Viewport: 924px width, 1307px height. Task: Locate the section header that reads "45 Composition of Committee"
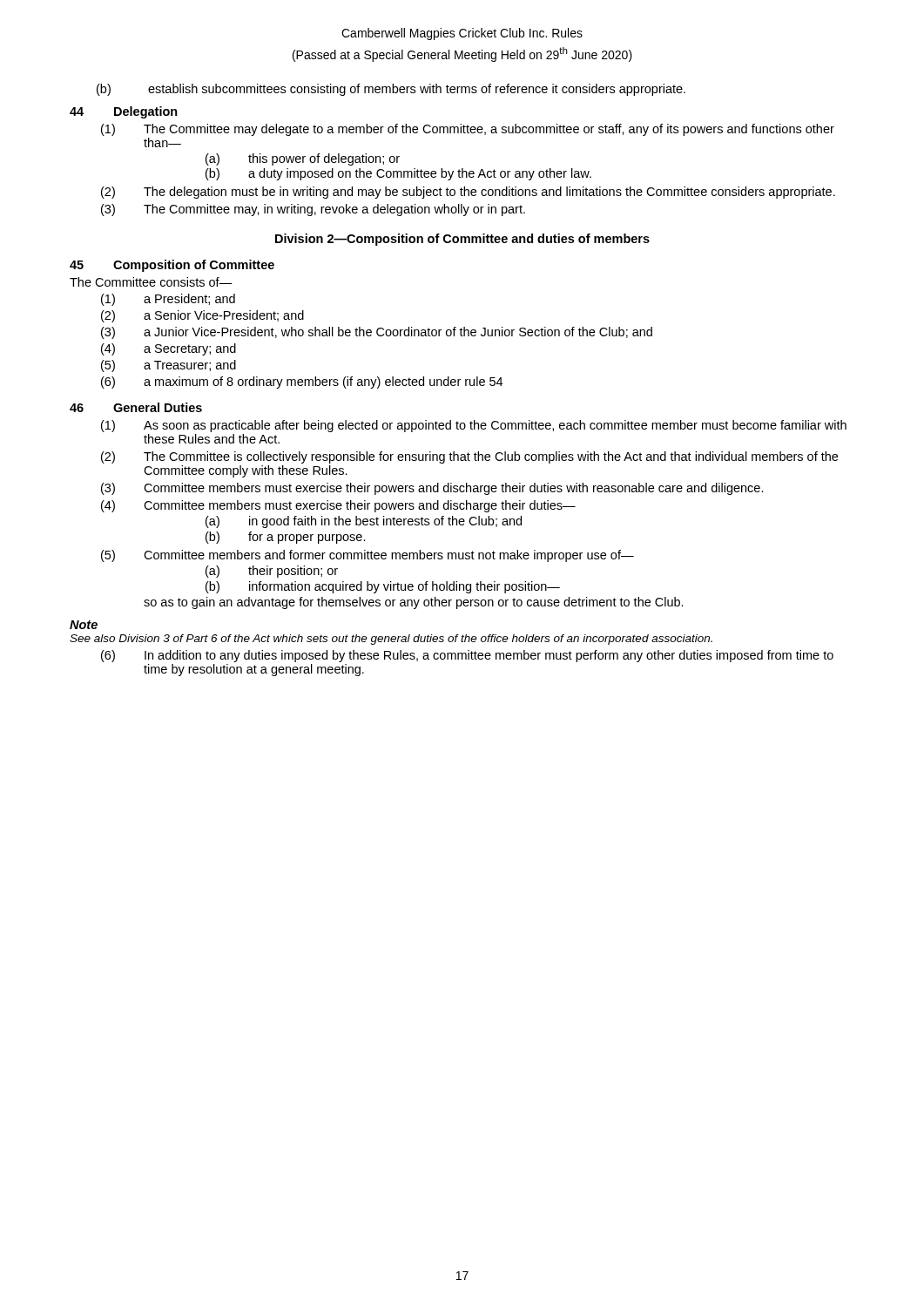click(172, 266)
